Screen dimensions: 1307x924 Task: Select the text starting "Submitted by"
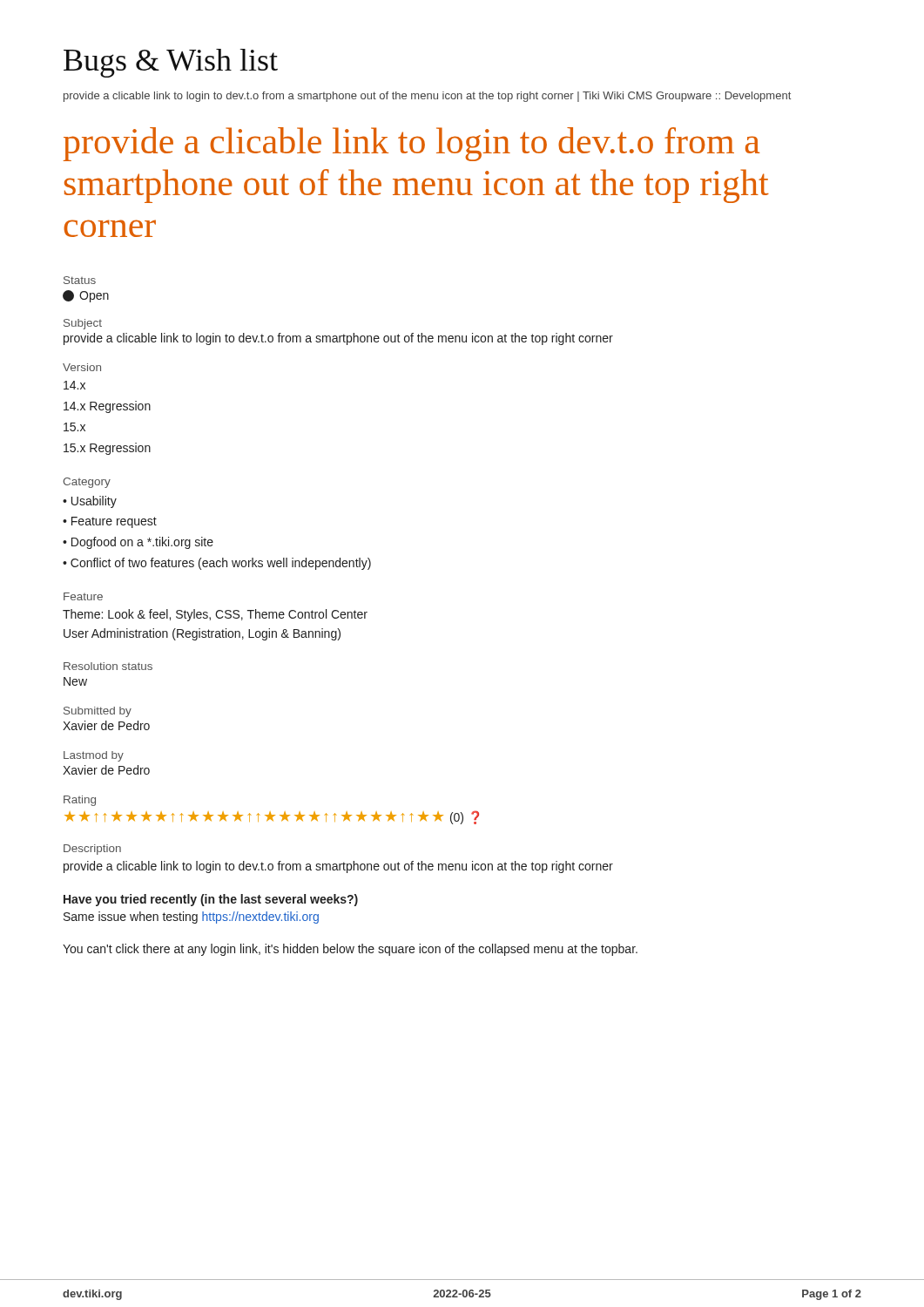[x=97, y=710]
